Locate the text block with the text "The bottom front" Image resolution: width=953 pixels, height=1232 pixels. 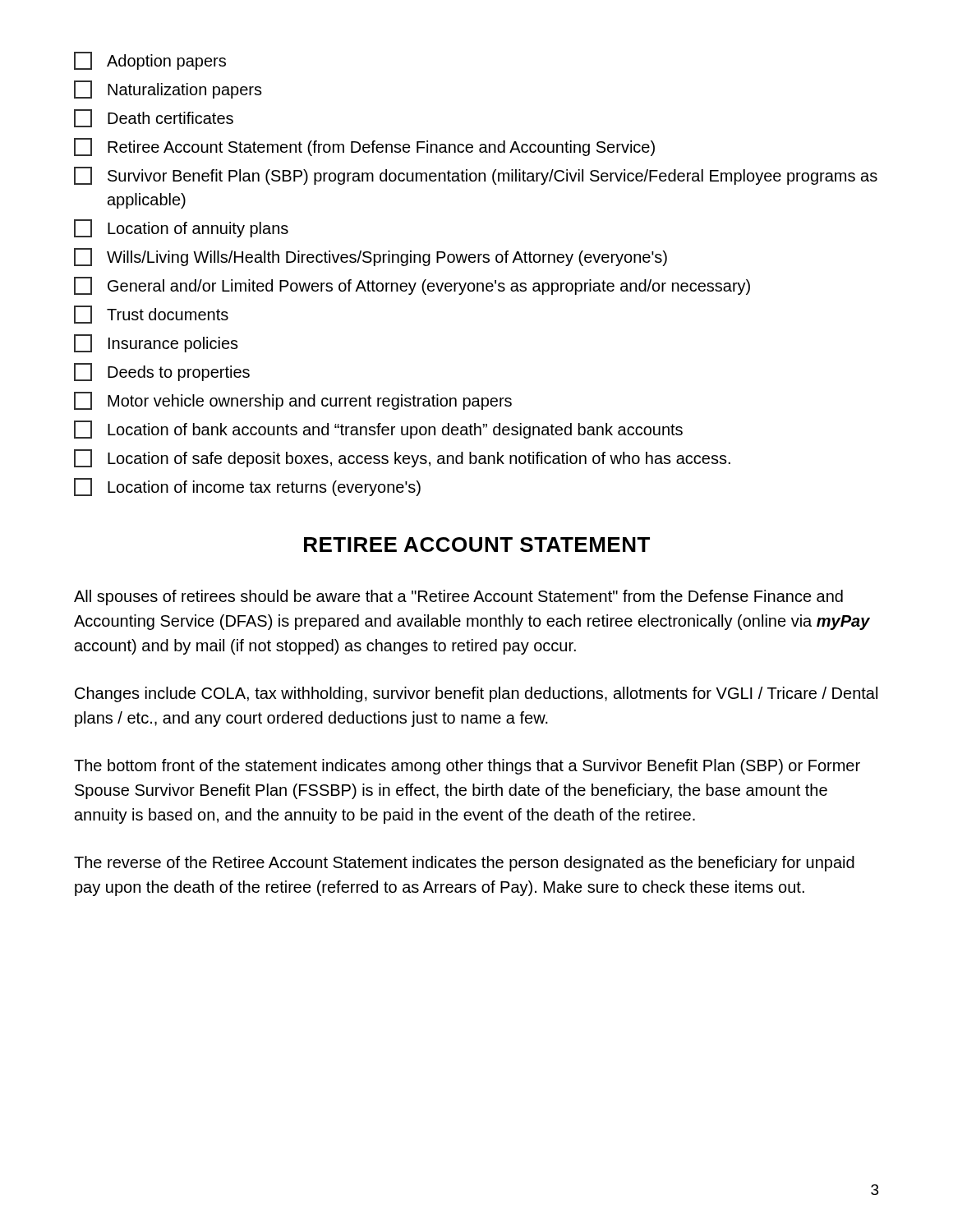click(467, 790)
